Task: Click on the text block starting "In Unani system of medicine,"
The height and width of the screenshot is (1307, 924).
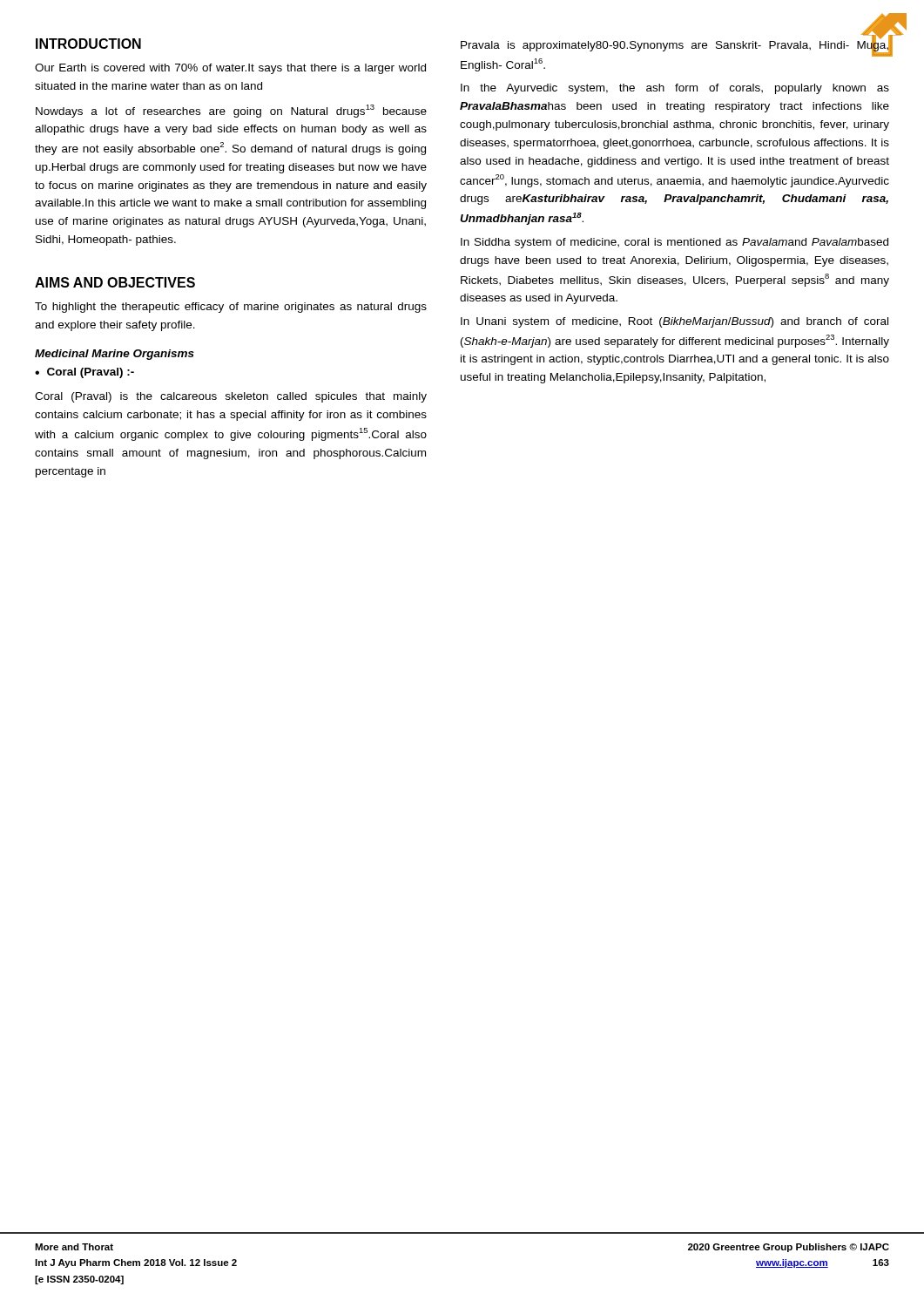Action: 674,349
